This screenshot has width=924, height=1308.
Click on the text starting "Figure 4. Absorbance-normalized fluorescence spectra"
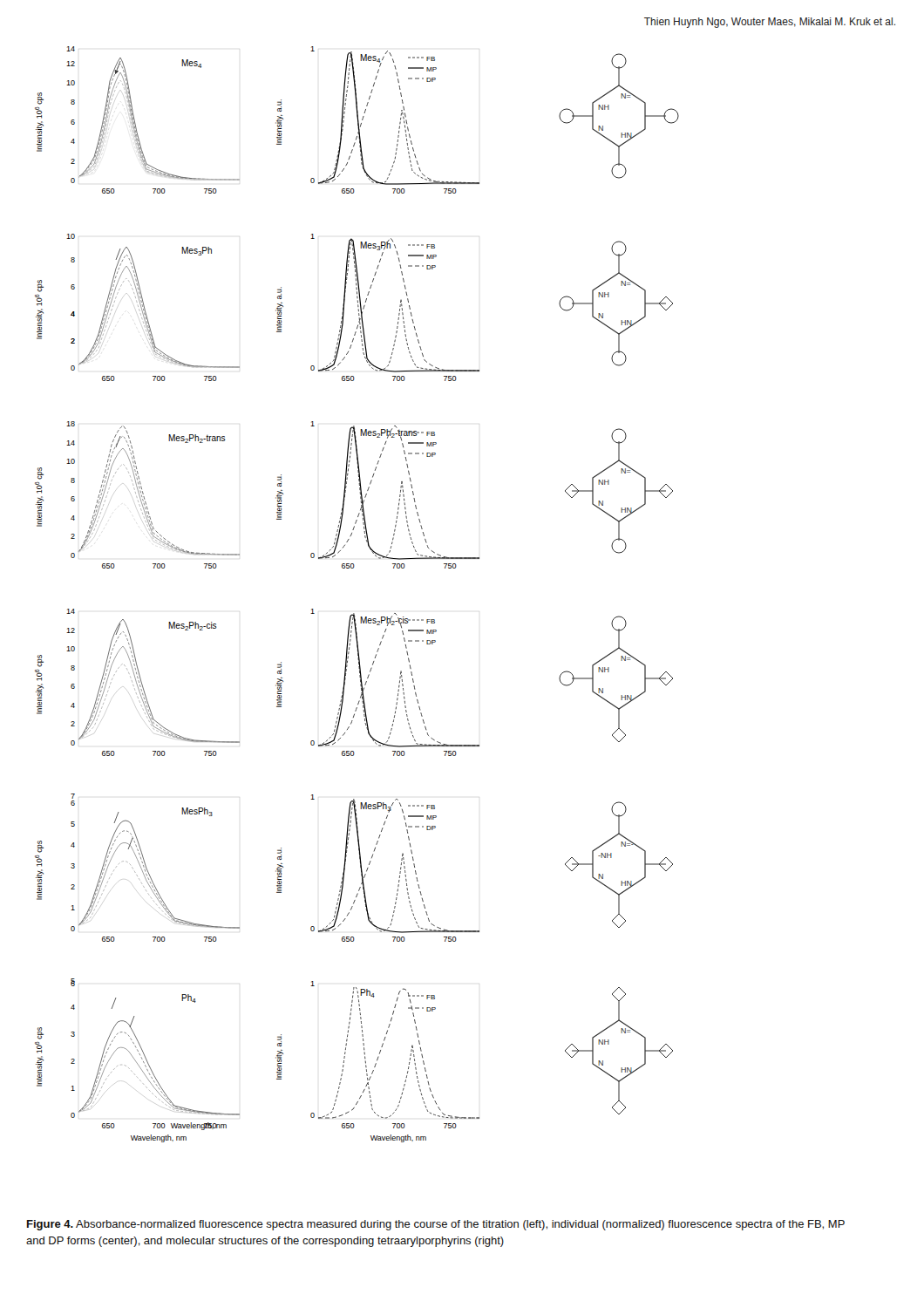click(435, 1232)
